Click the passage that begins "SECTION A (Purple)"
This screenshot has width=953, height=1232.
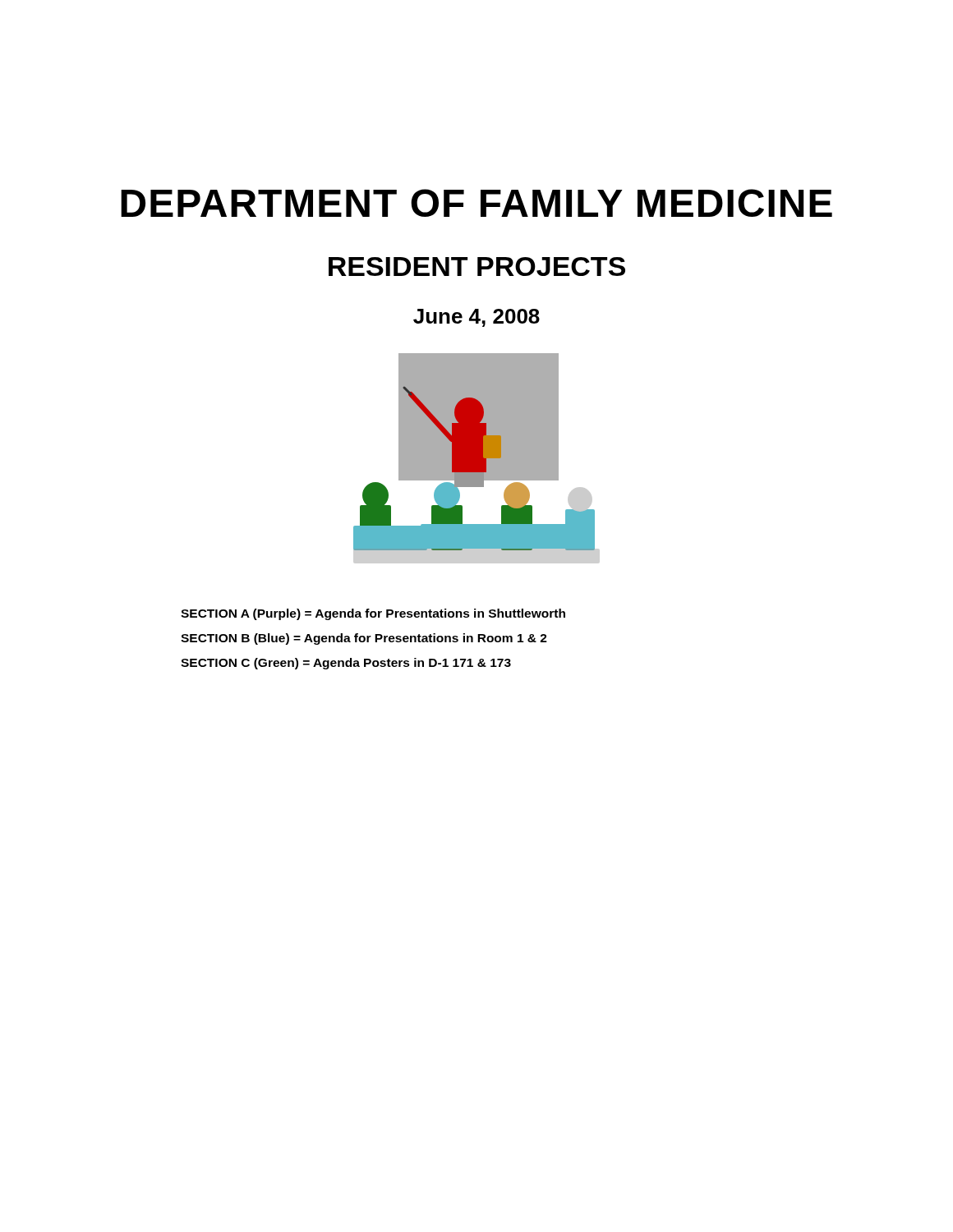(460, 638)
